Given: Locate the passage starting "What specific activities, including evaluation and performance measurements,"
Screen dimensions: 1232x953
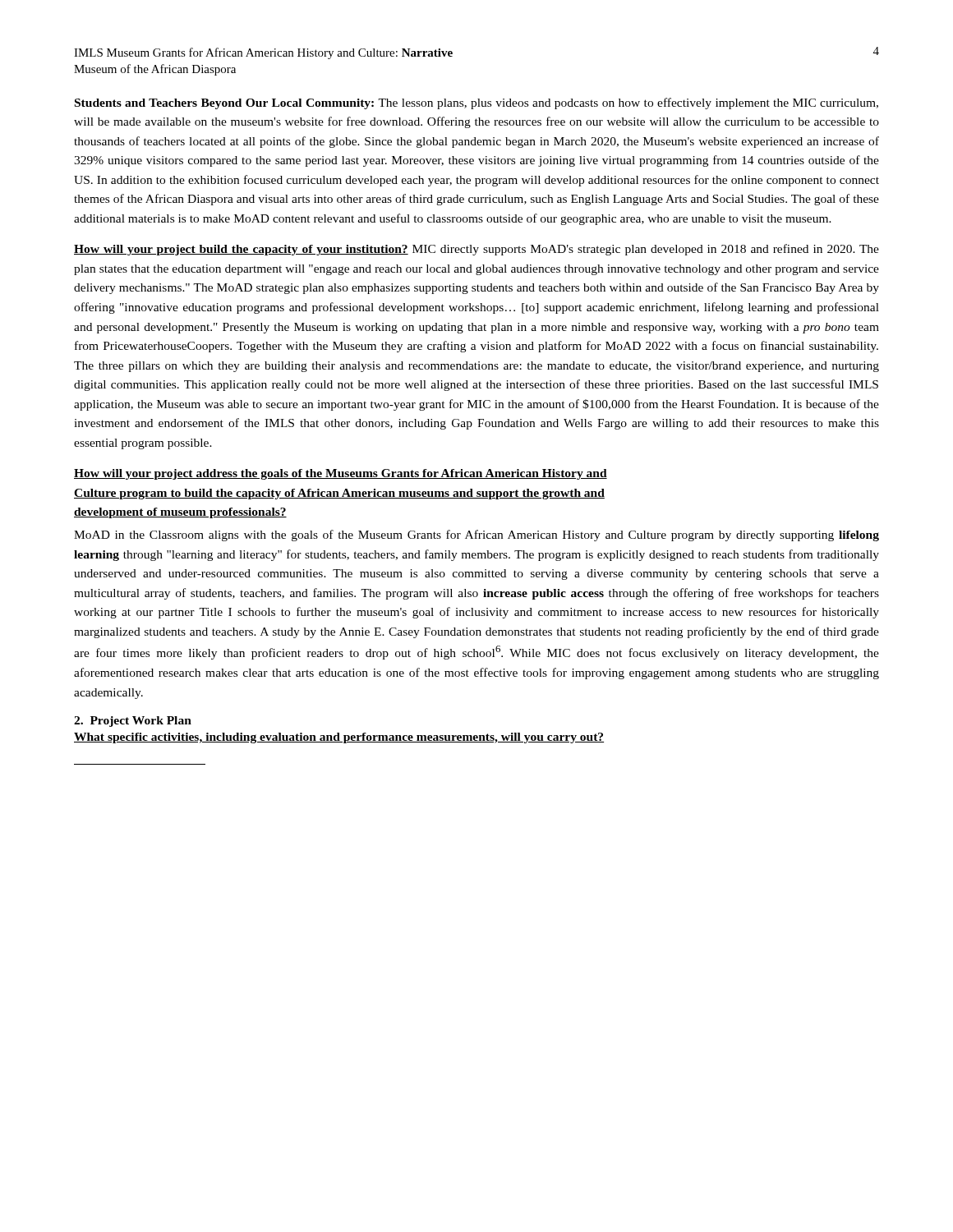Looking at the screenshot, I should click(339, 736).
